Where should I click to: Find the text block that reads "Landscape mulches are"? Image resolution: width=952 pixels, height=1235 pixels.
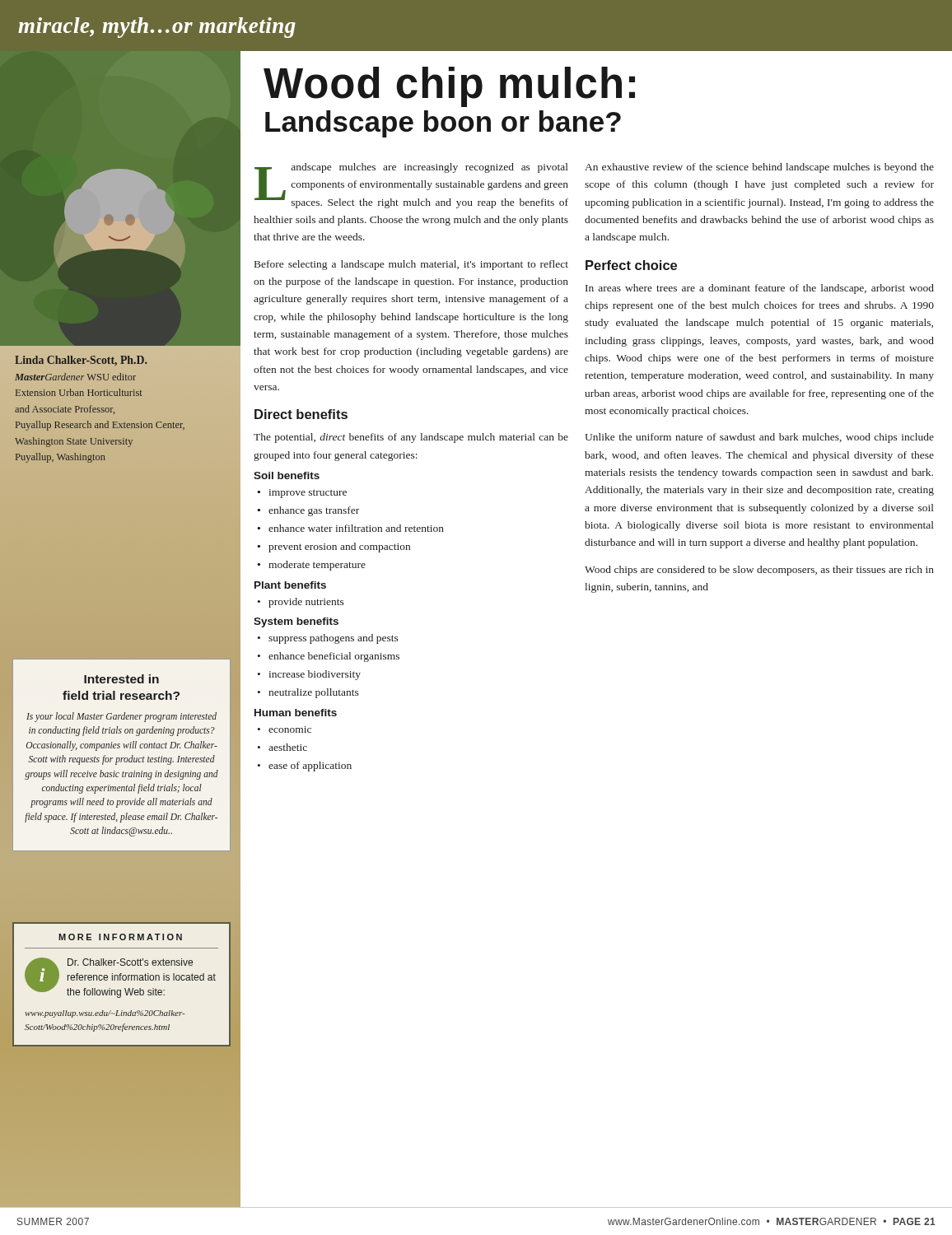point(411,201)
